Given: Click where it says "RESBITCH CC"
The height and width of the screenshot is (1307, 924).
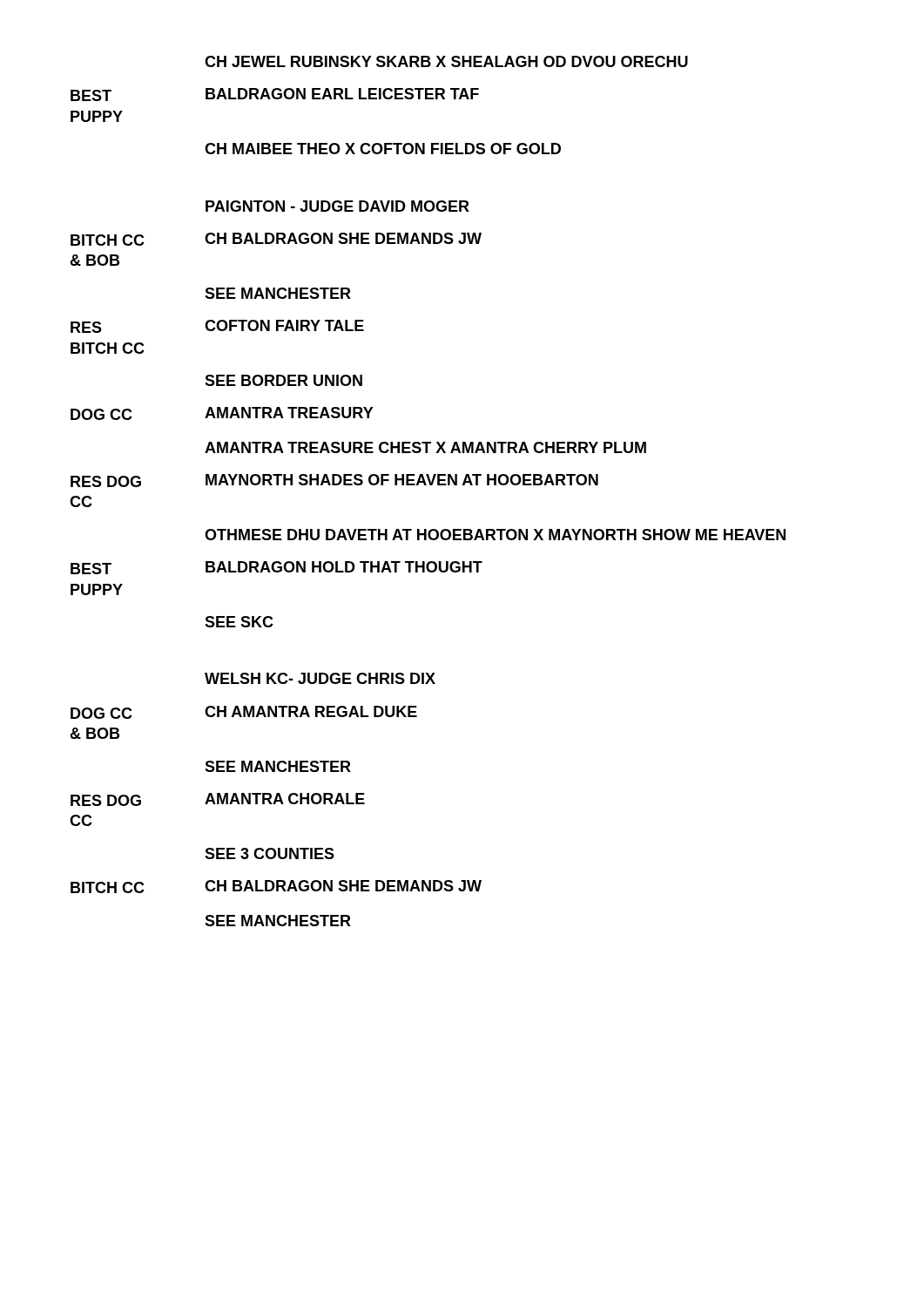Looking at the screenshot, I should tap(107, 338).
